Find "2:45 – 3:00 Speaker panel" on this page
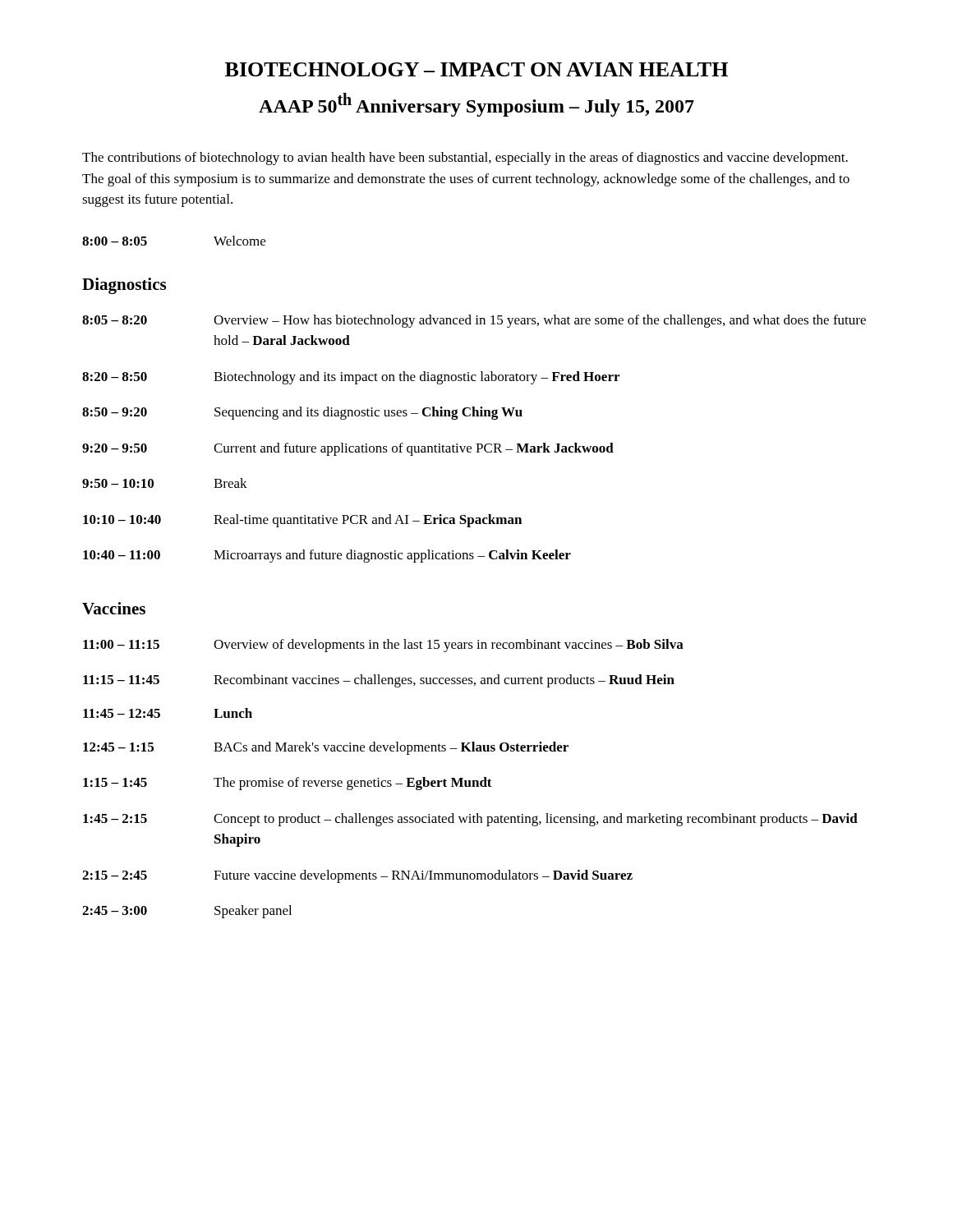This screenshot has height=1232, width=953. (126, 911)
